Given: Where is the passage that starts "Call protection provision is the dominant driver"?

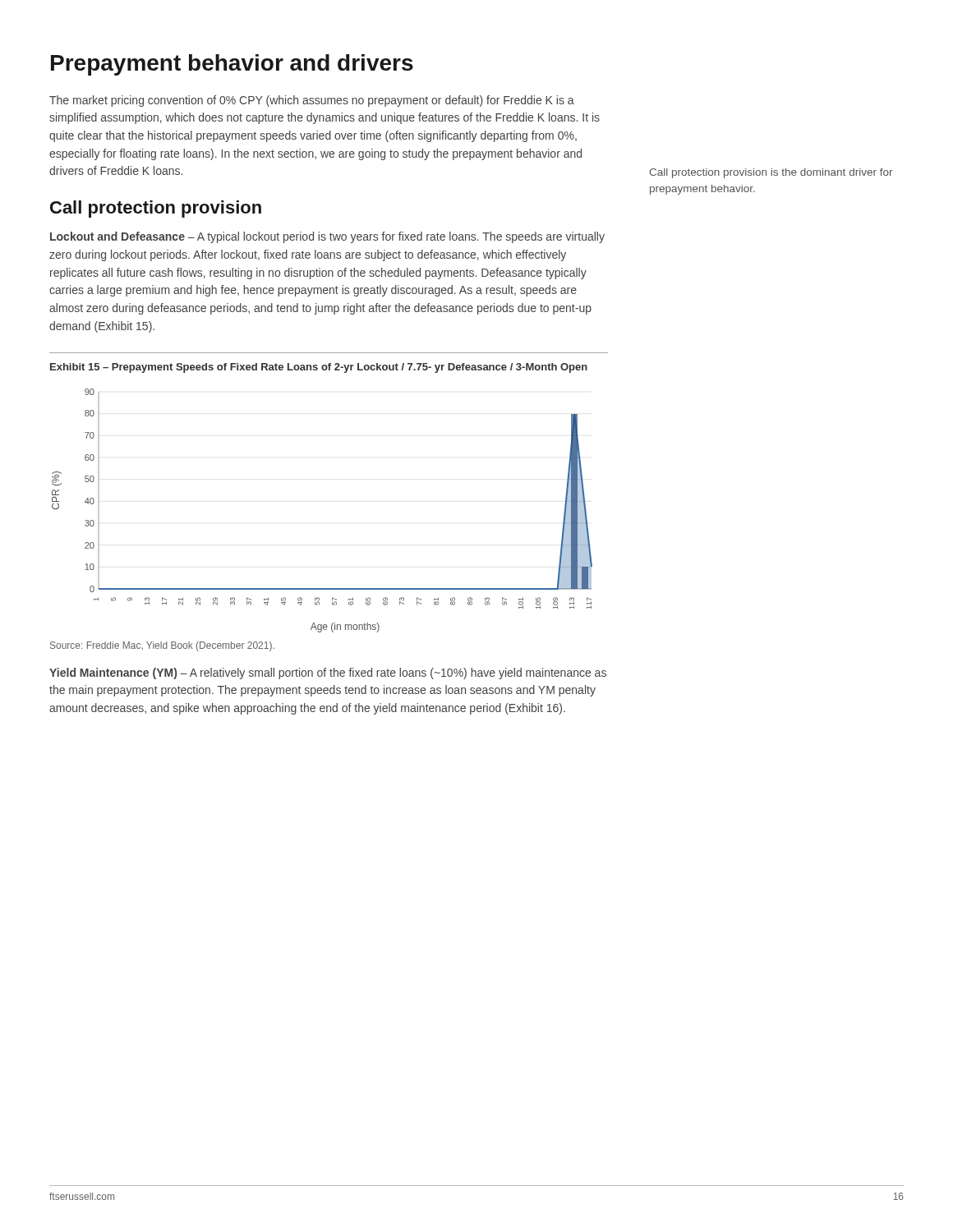Looking at the screenshot, I should (x=771, y=180).
